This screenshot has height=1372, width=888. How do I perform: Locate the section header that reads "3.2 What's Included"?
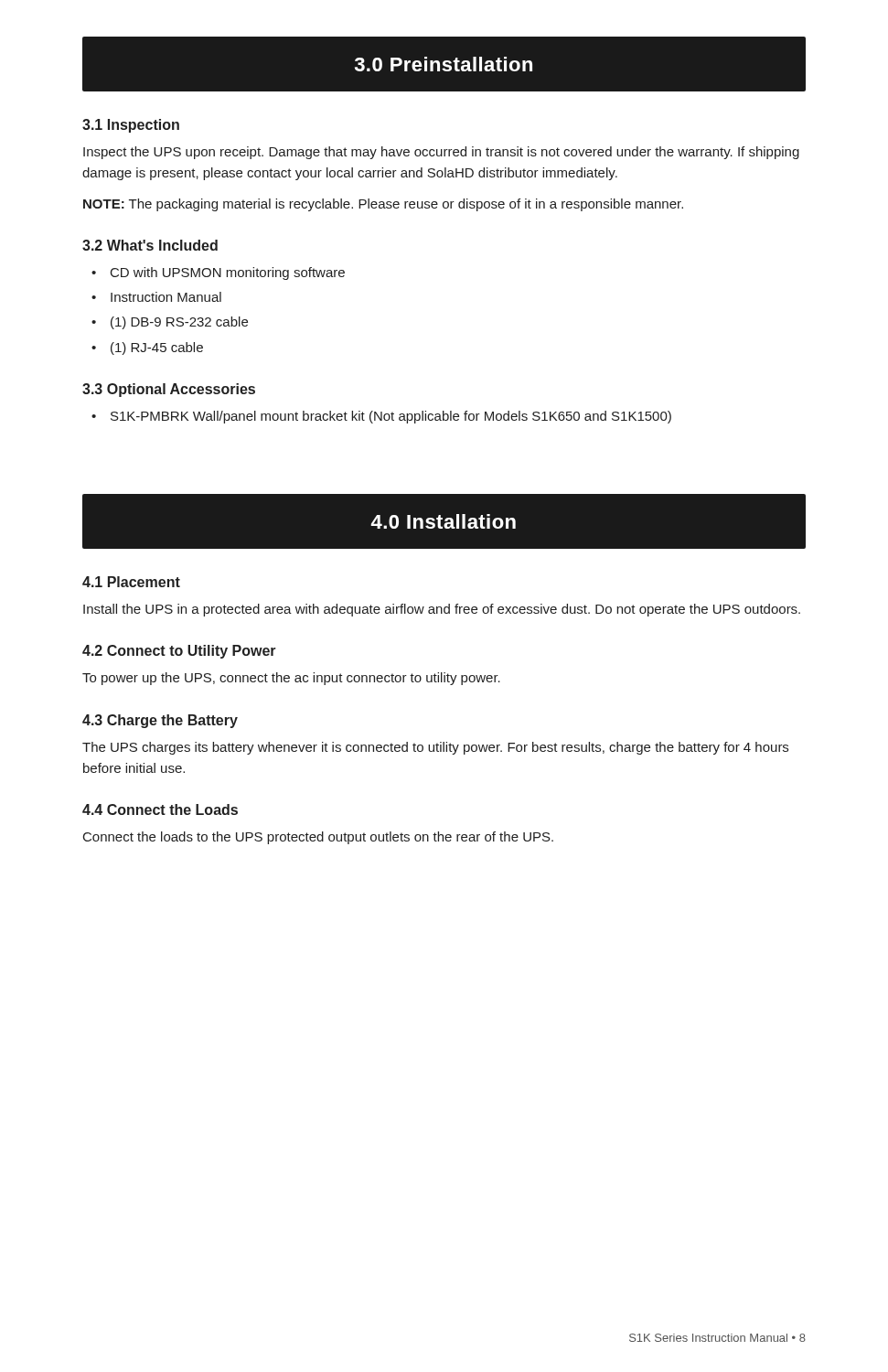point(150,245)
